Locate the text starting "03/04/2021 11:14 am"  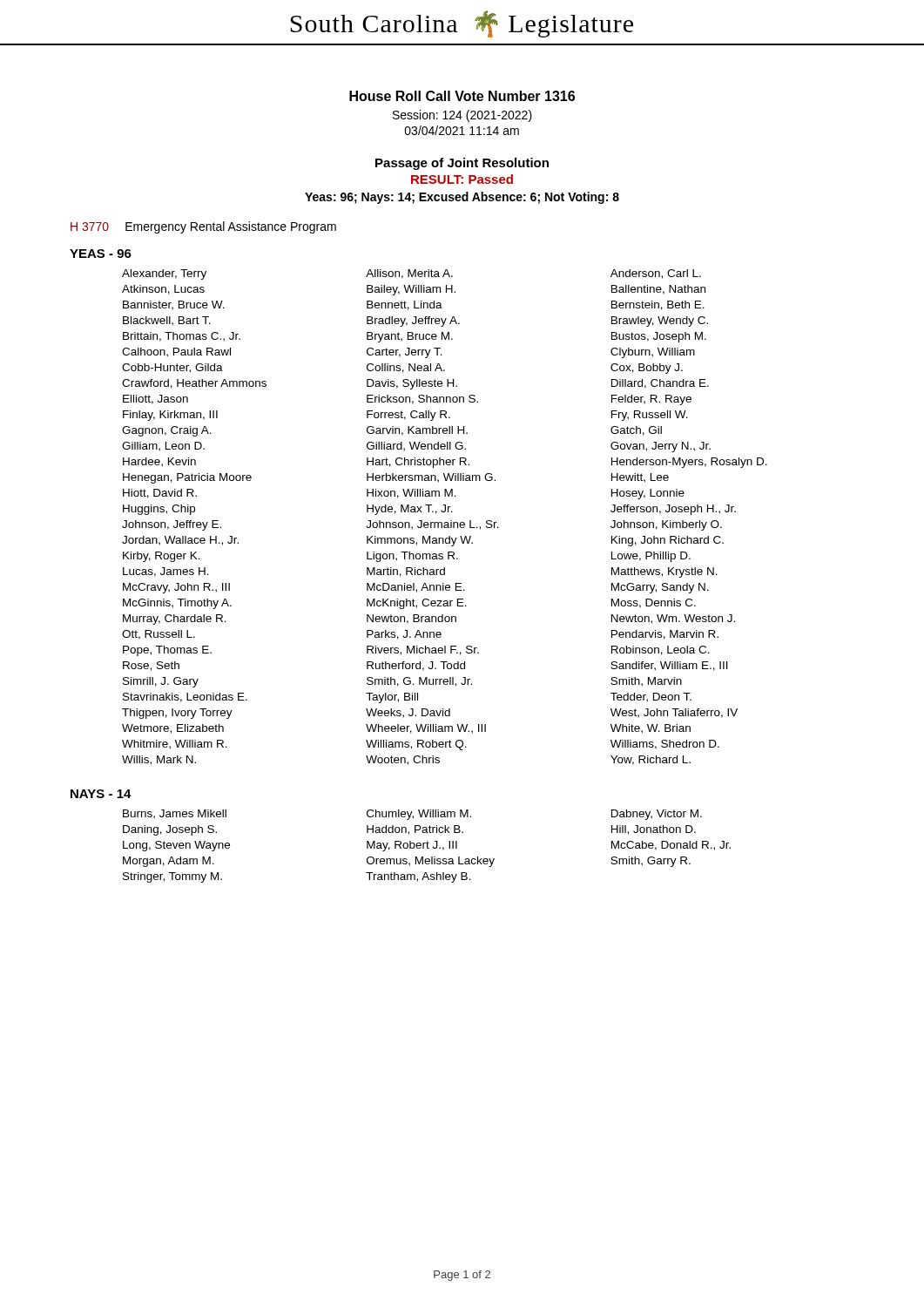click(x=462, y=131)
